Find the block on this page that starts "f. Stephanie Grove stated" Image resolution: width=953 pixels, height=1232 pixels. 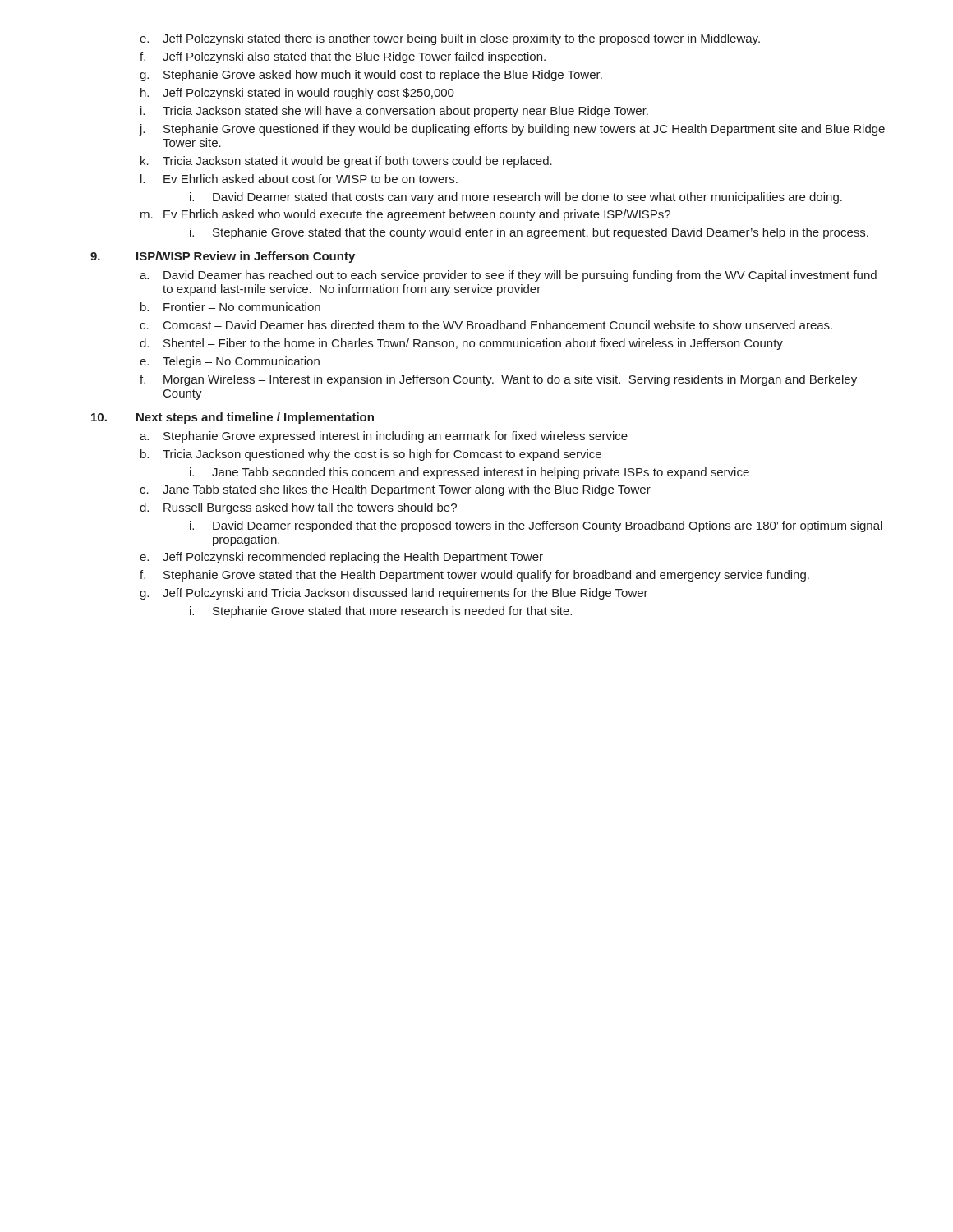(475, 575)
